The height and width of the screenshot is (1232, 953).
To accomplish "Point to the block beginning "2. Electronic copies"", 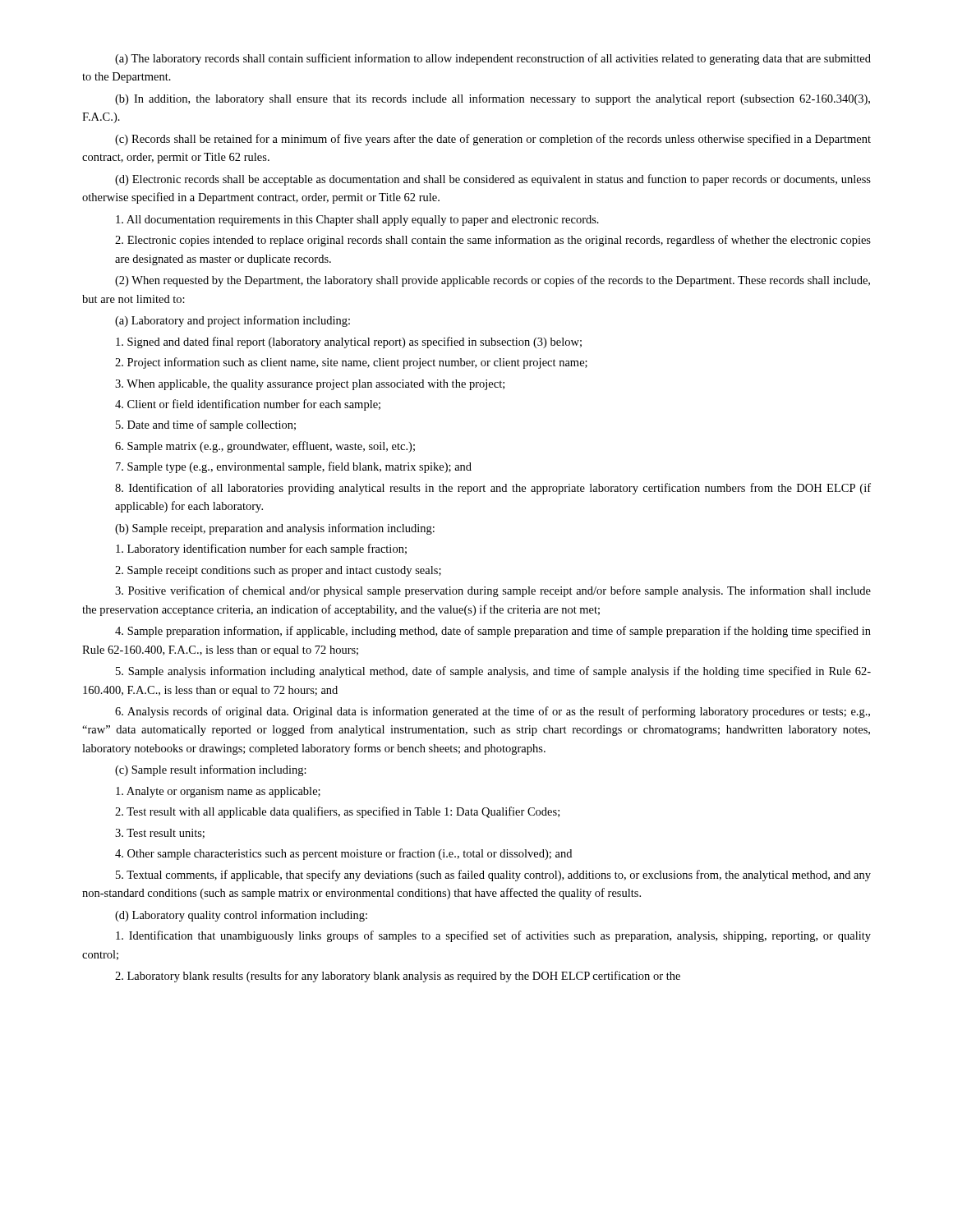I will (x=493, y=249).
